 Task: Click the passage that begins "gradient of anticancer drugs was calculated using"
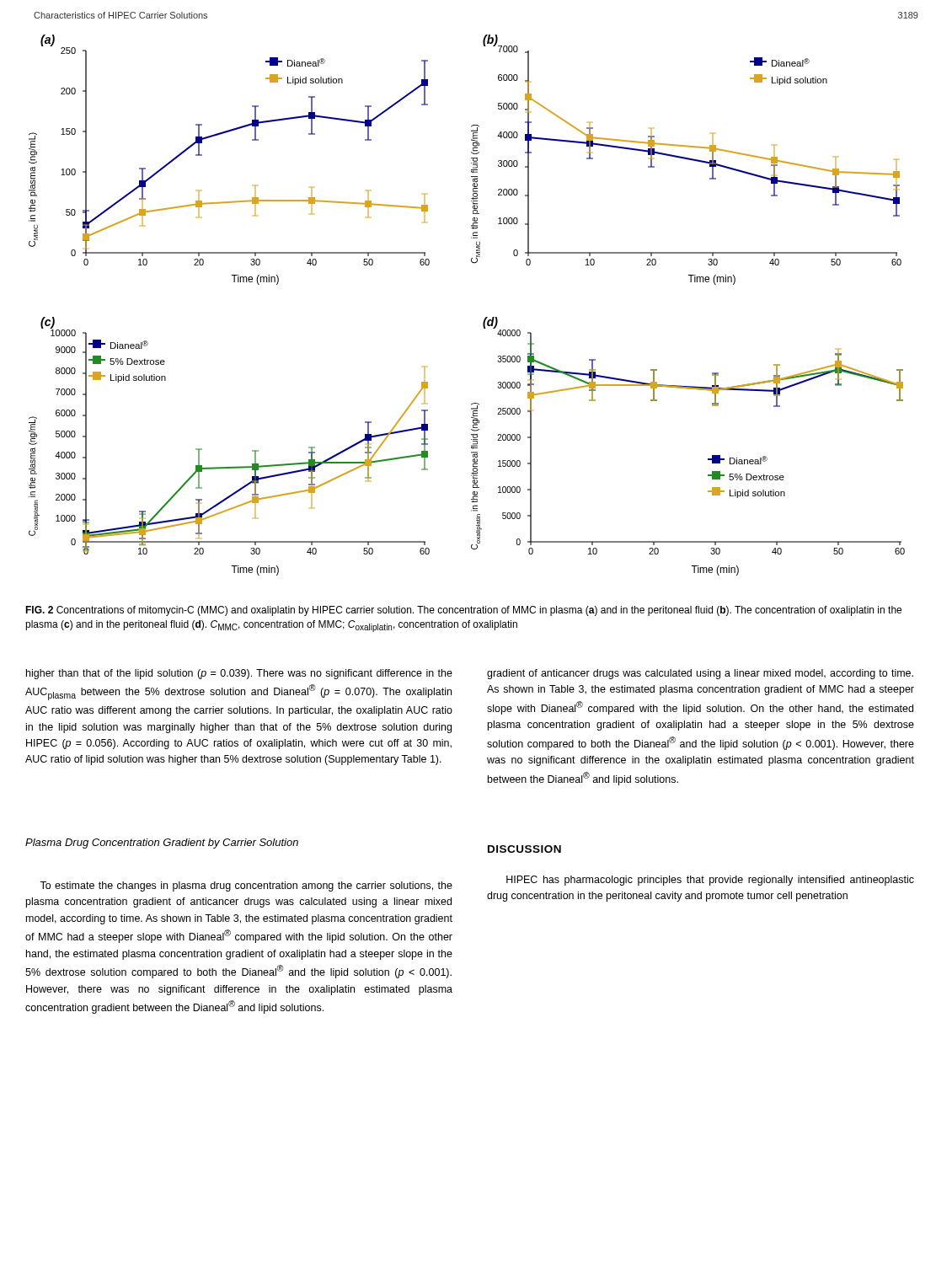(701, 726)
